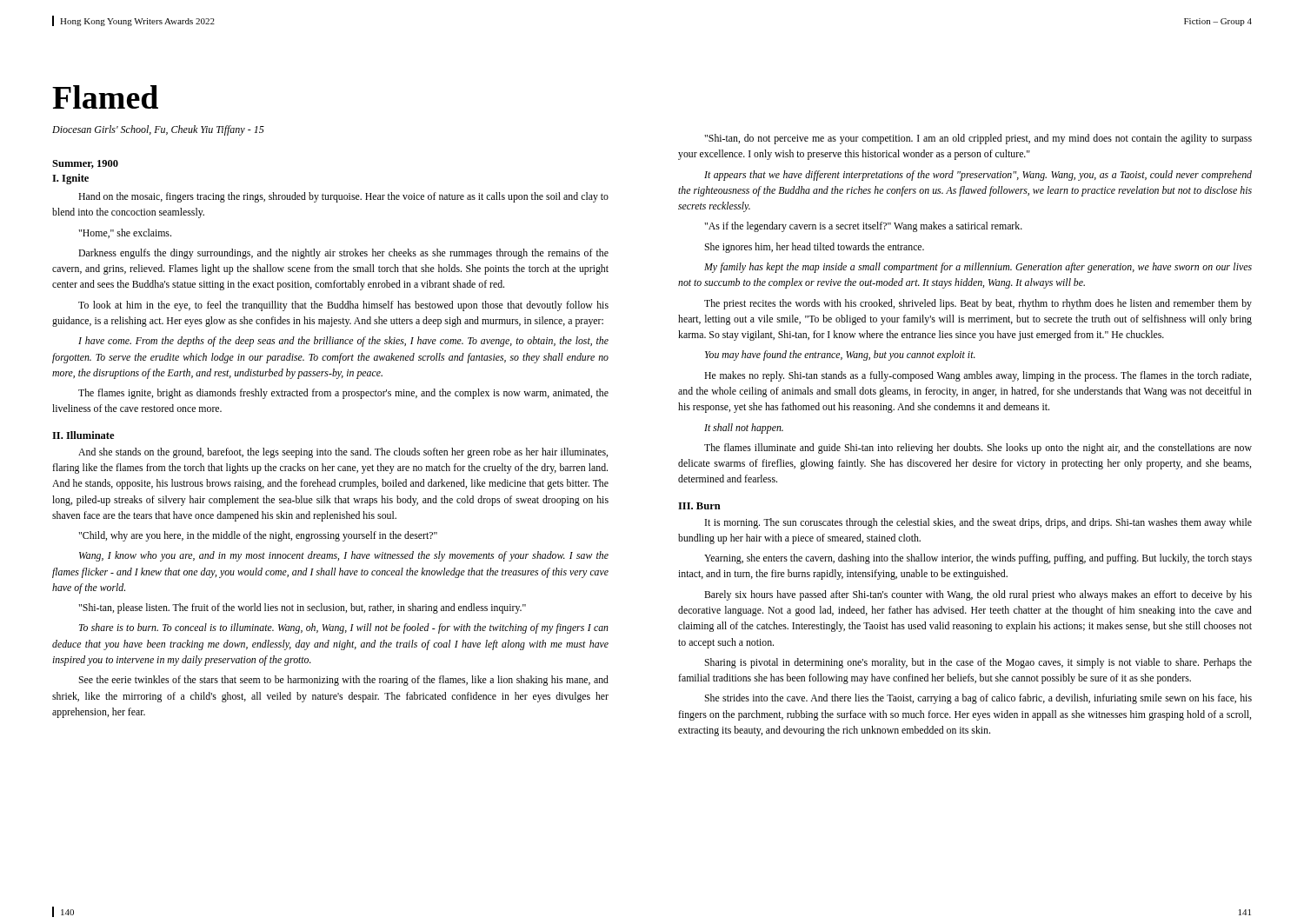Image resolution: width=1304 pixels, height=924 pixels.
Task: Find the block on this page that starts "See the eerie twinkles of the stars that"
Action: click(x=330, y=696)
